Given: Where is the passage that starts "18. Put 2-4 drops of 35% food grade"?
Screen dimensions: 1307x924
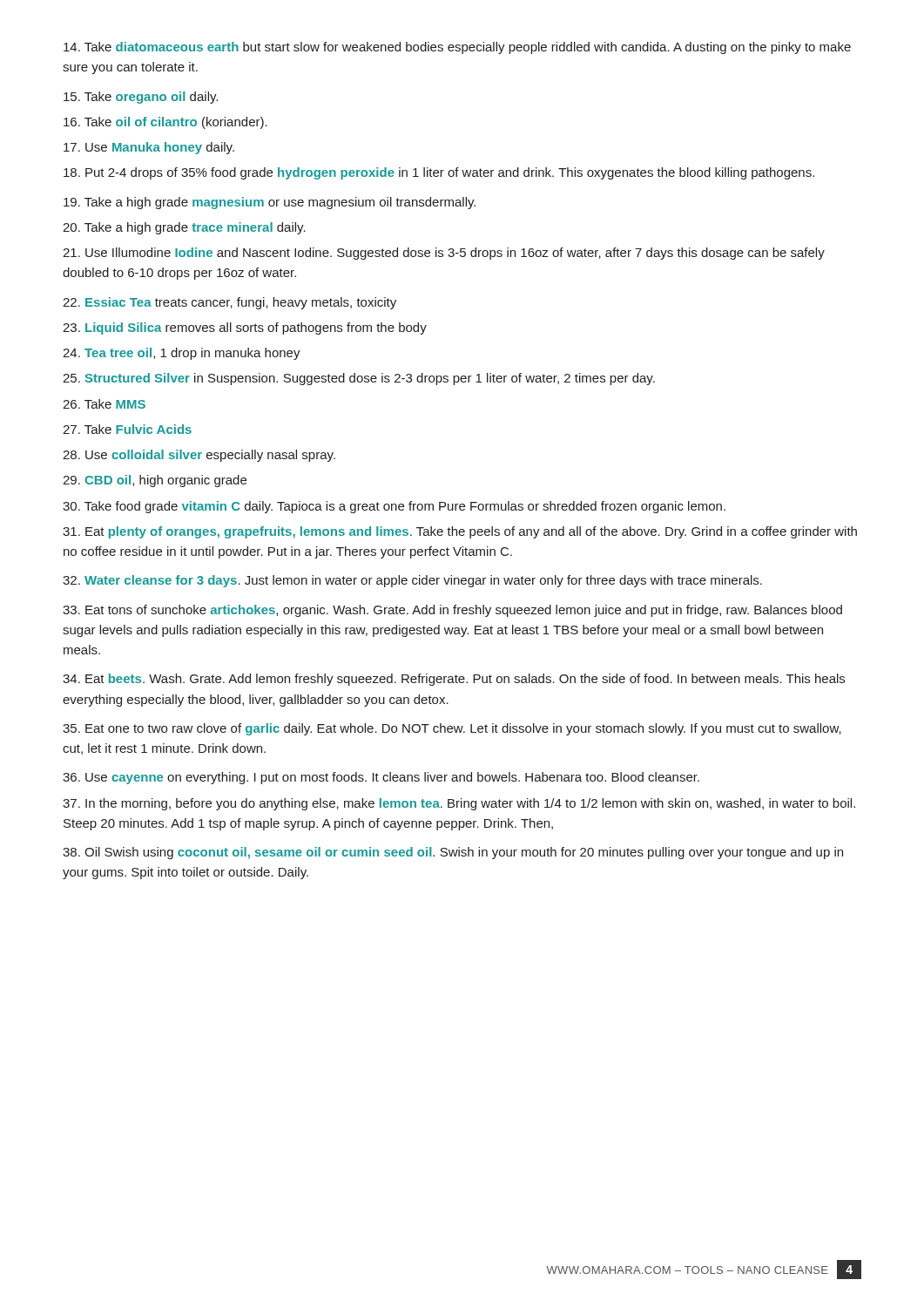Looking at the screenshot, I should point(439,172).
